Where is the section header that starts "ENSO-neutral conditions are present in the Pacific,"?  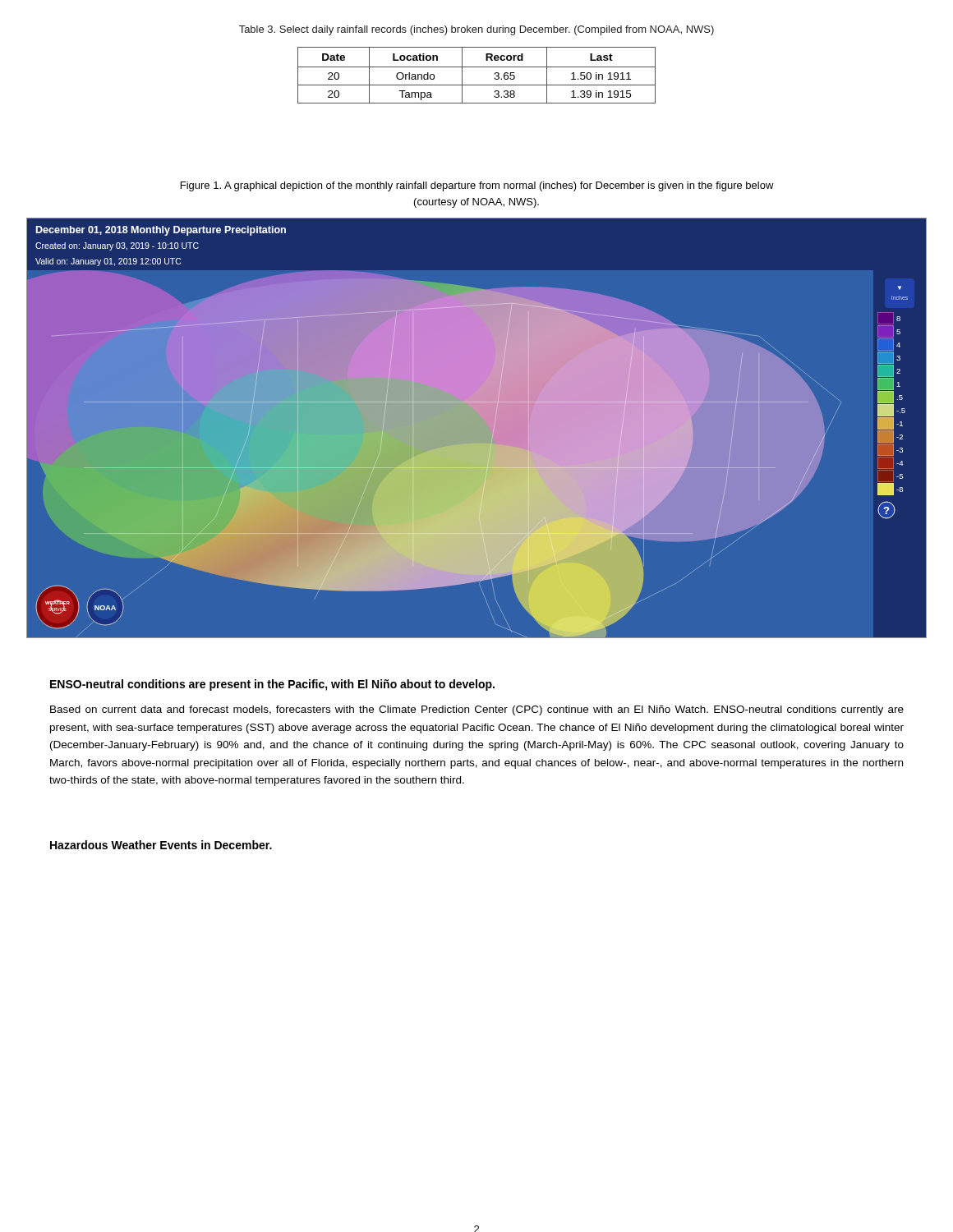click(x=272, y=684)
